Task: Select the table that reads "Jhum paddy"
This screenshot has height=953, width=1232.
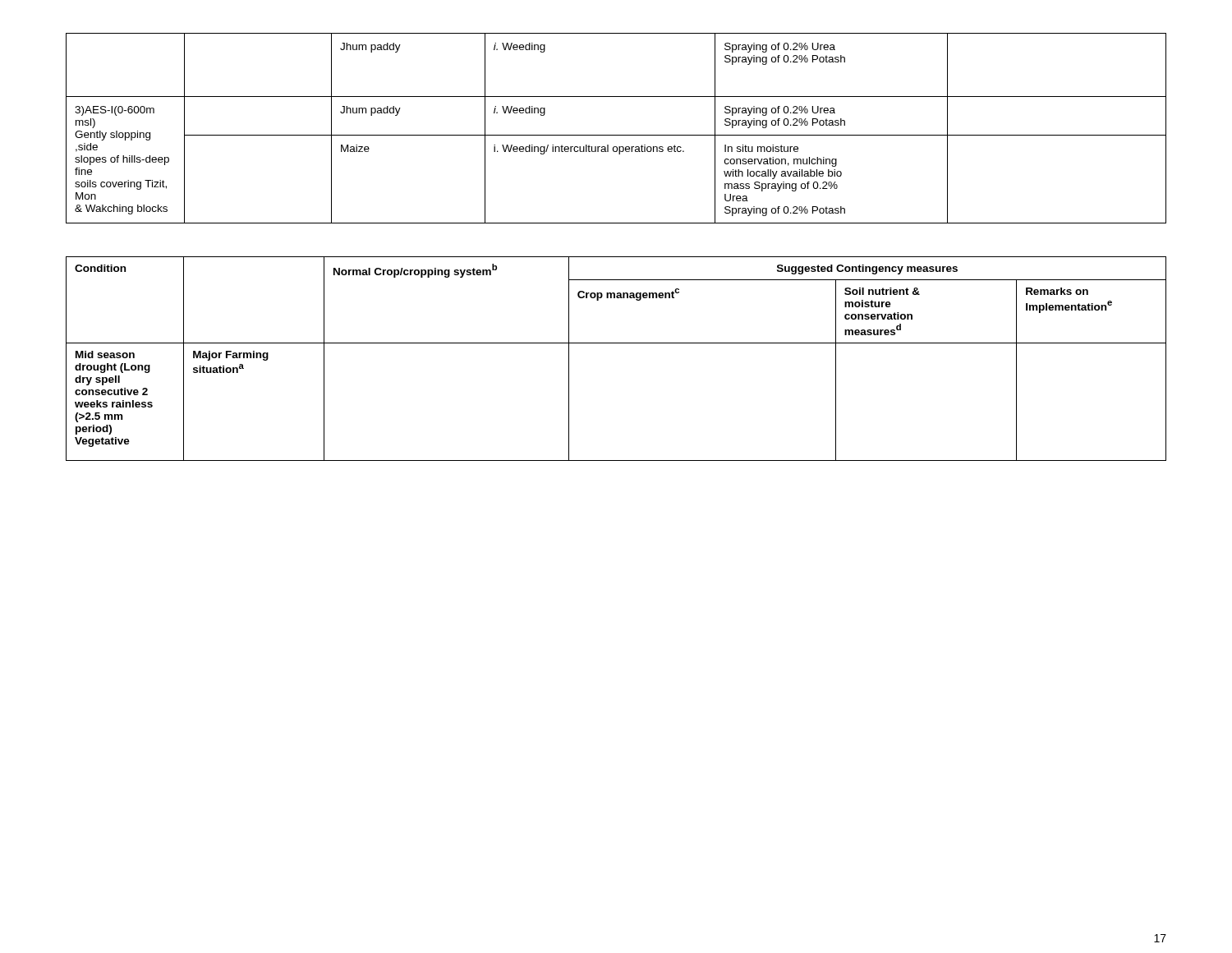Action: [616, 128]
